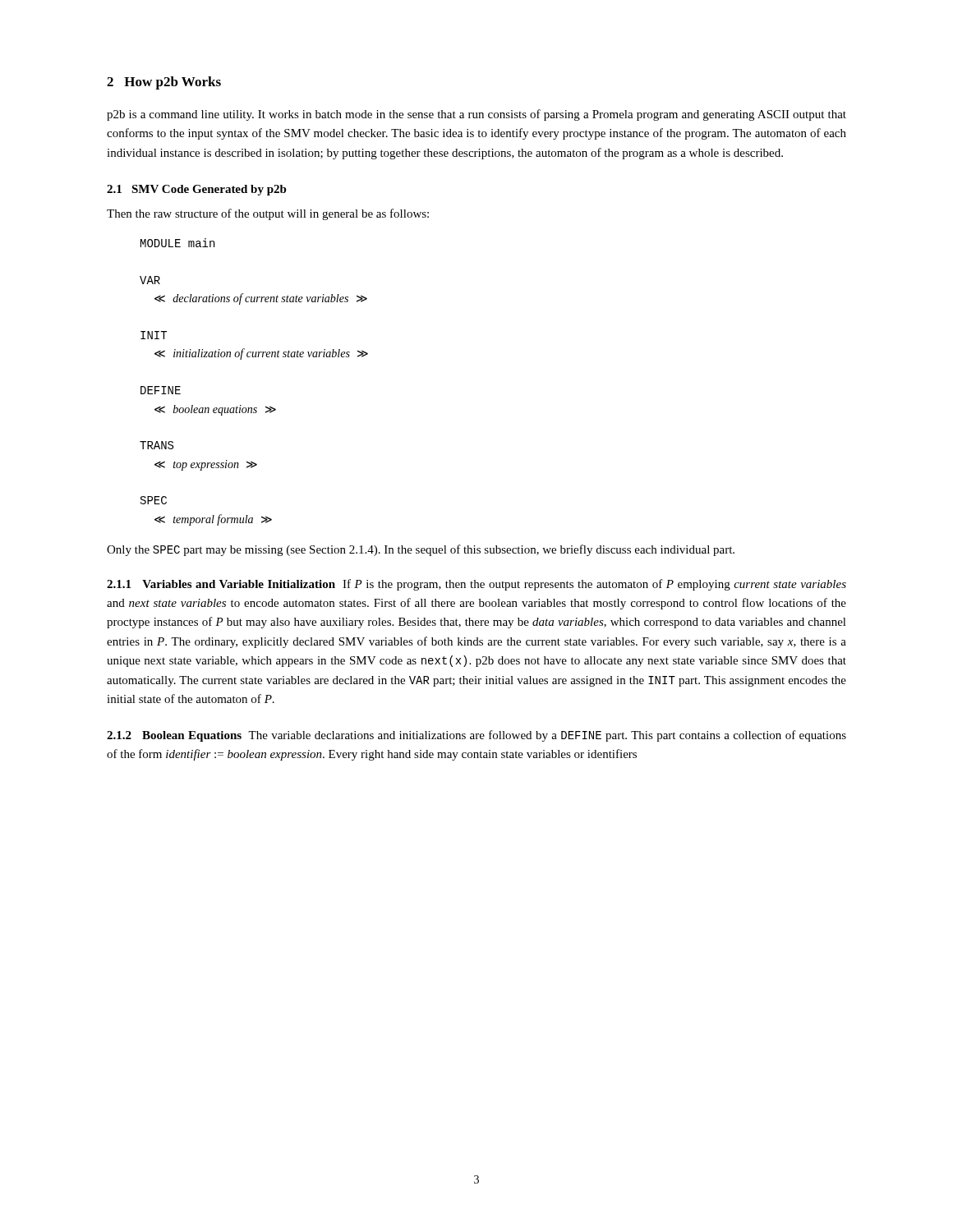Locate the region starting "MODULE main VAR ≪ declarations of current"

click(x=177, y=243)
